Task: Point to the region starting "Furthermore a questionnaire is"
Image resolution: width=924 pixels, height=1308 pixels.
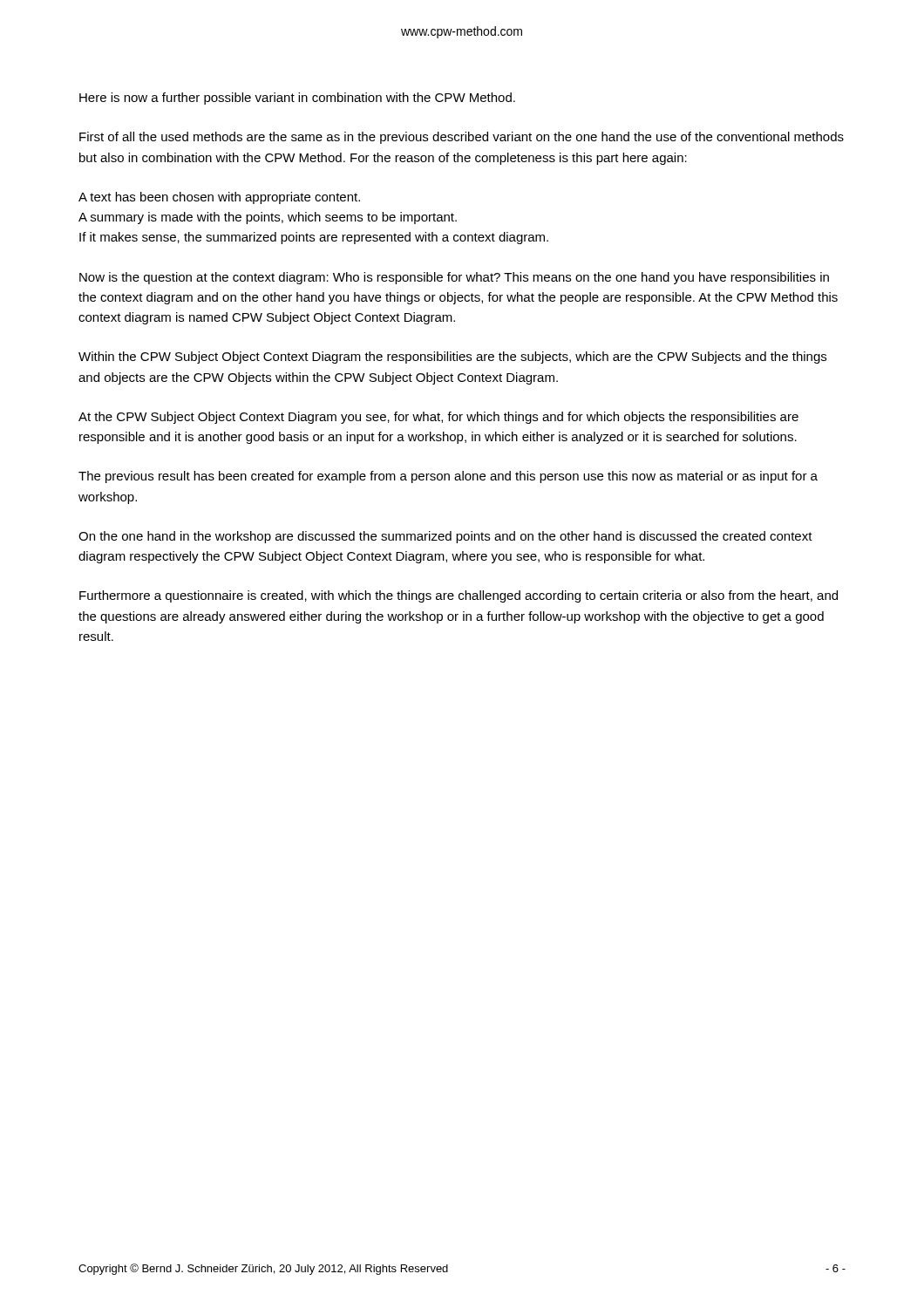Action: [x=459, y=616]
